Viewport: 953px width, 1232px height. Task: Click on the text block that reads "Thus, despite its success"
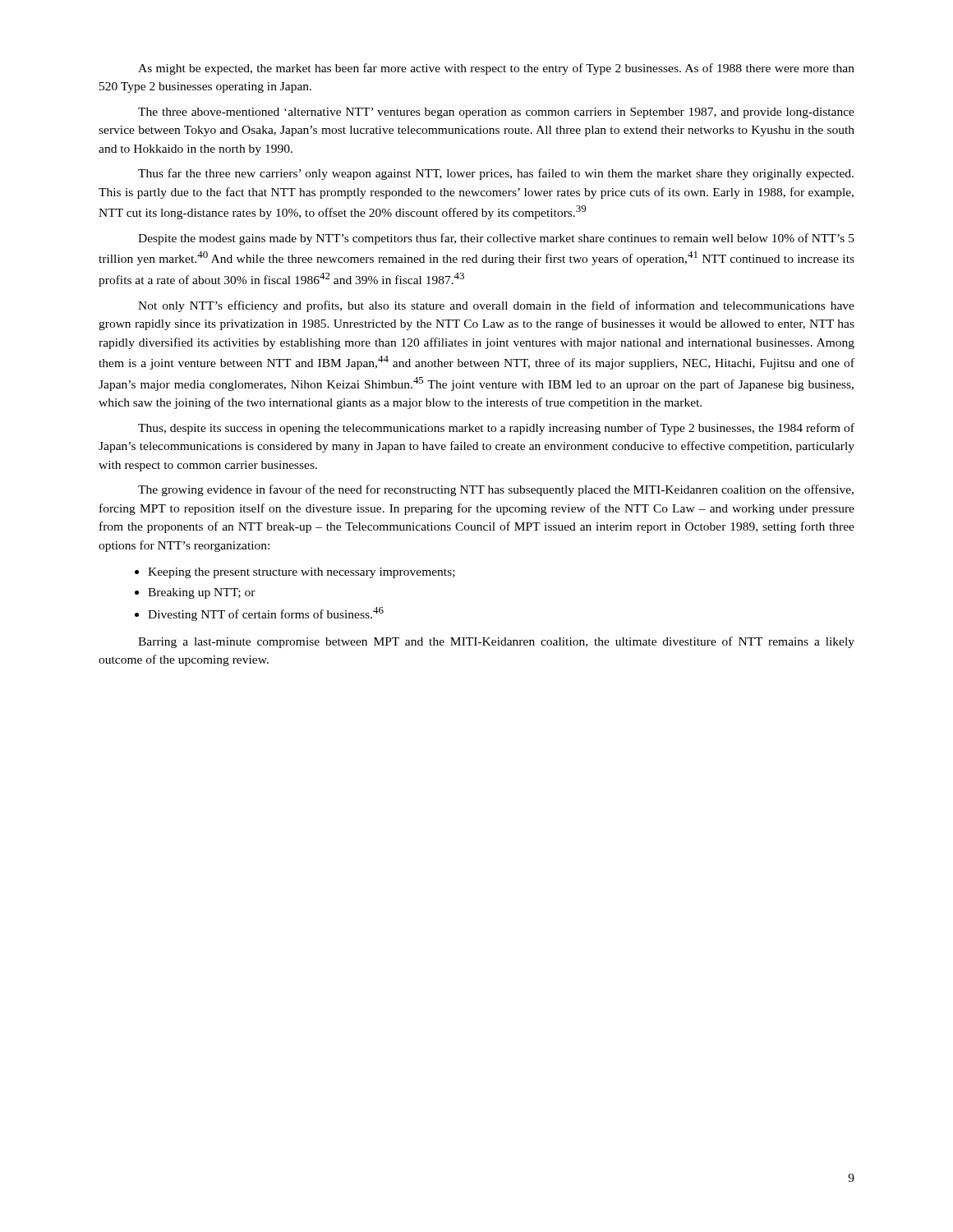[x=476, y=446]
